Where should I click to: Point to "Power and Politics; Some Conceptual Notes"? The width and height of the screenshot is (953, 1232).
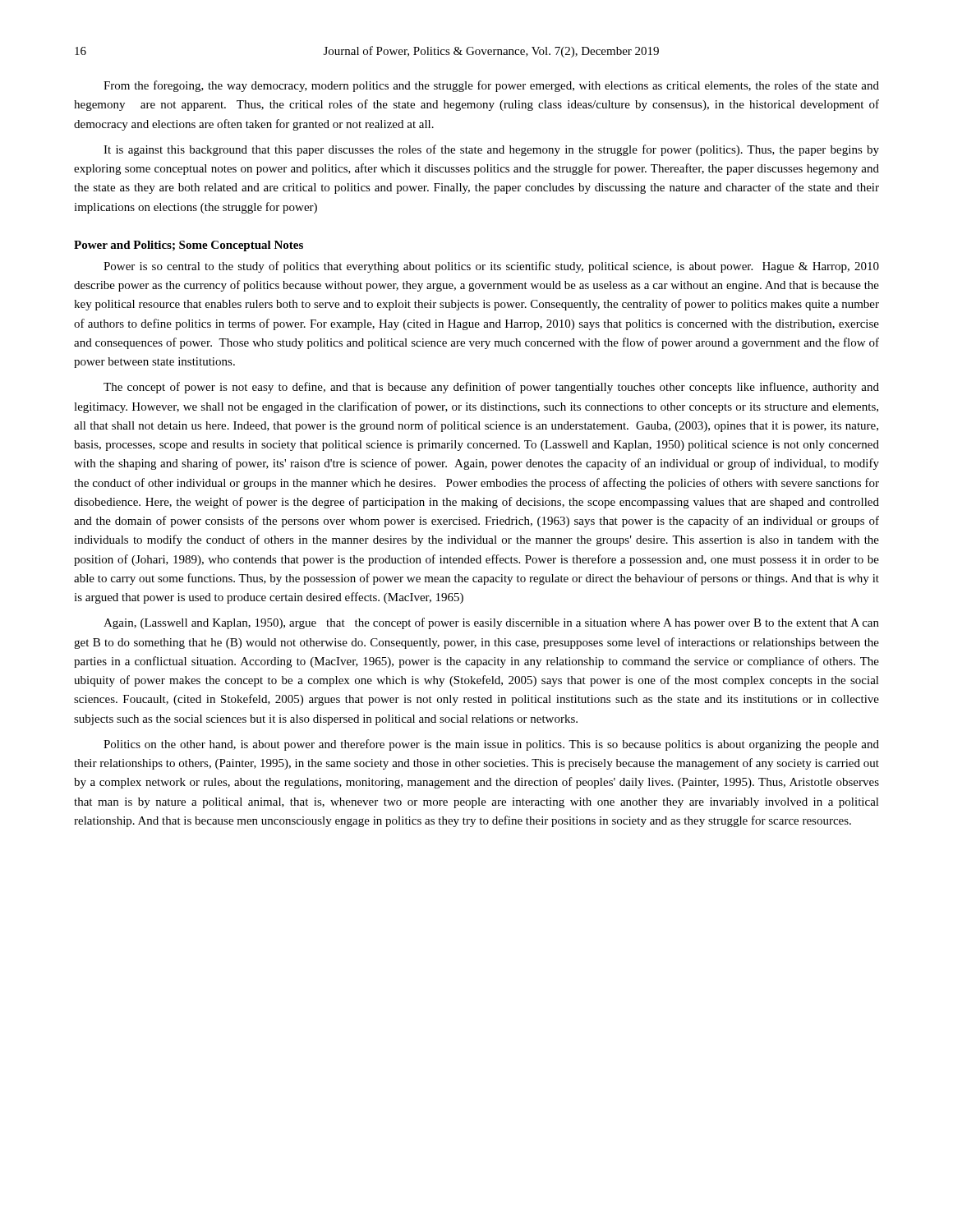[x=189, y=245]
